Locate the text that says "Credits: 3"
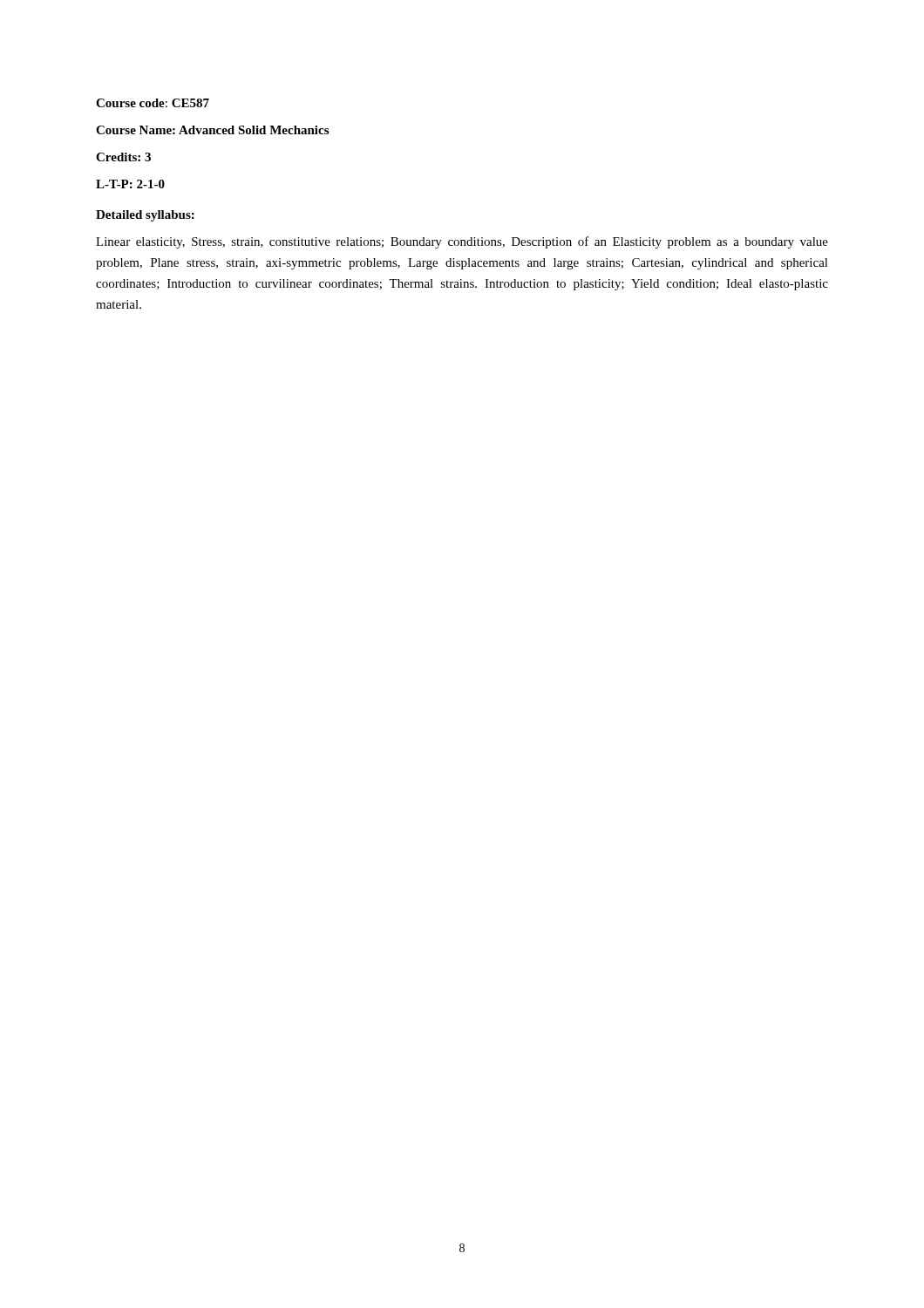 pos(124,157)
